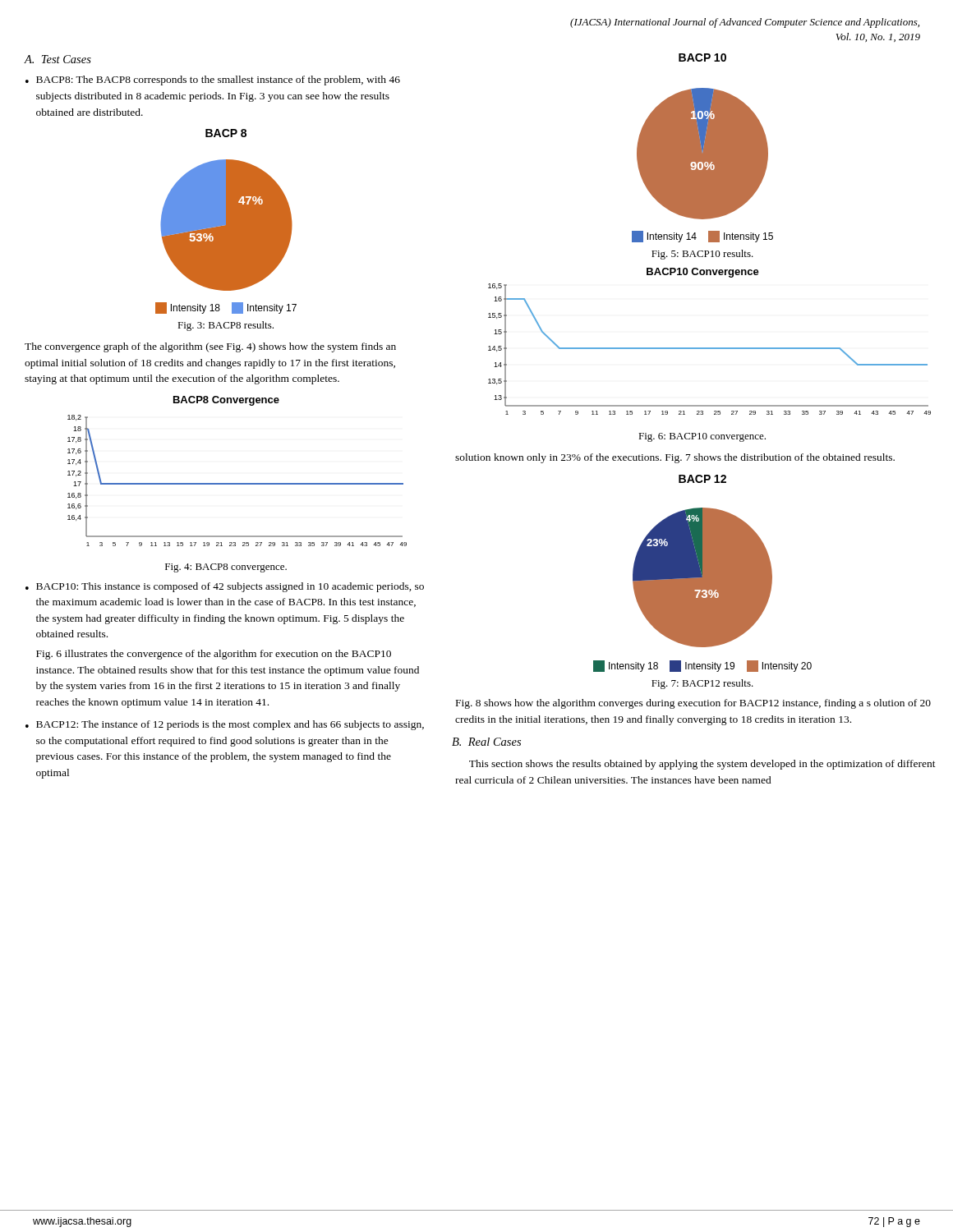Select the list item containing "• BACP12: The instance of 12 periods"
The width and height of the screenshot is (953, 1232).
tap(226, 749)
